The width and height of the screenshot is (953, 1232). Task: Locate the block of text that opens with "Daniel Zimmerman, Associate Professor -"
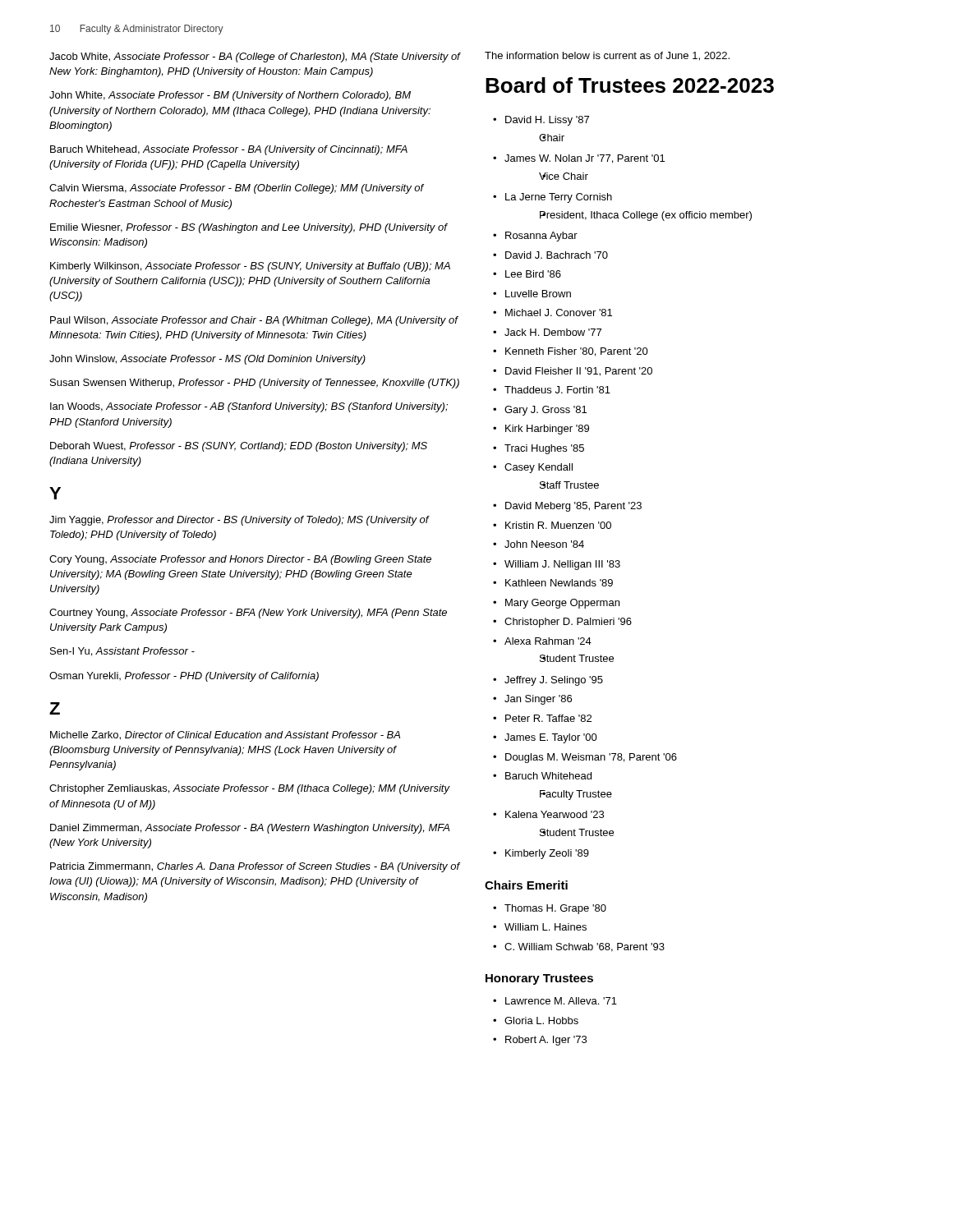249,835
